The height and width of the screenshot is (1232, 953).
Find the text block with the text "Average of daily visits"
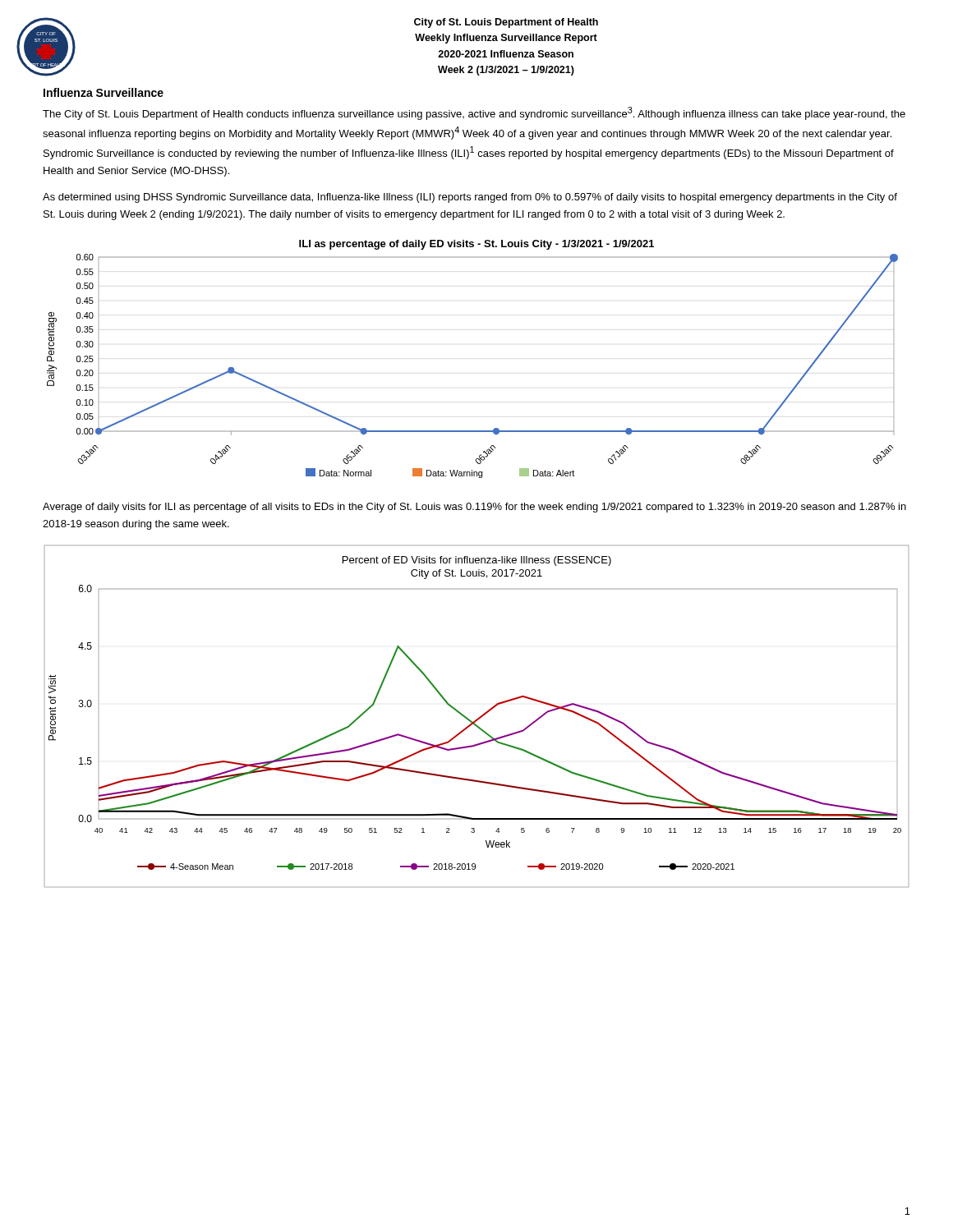pyautogui.click(x=475, y=515)
